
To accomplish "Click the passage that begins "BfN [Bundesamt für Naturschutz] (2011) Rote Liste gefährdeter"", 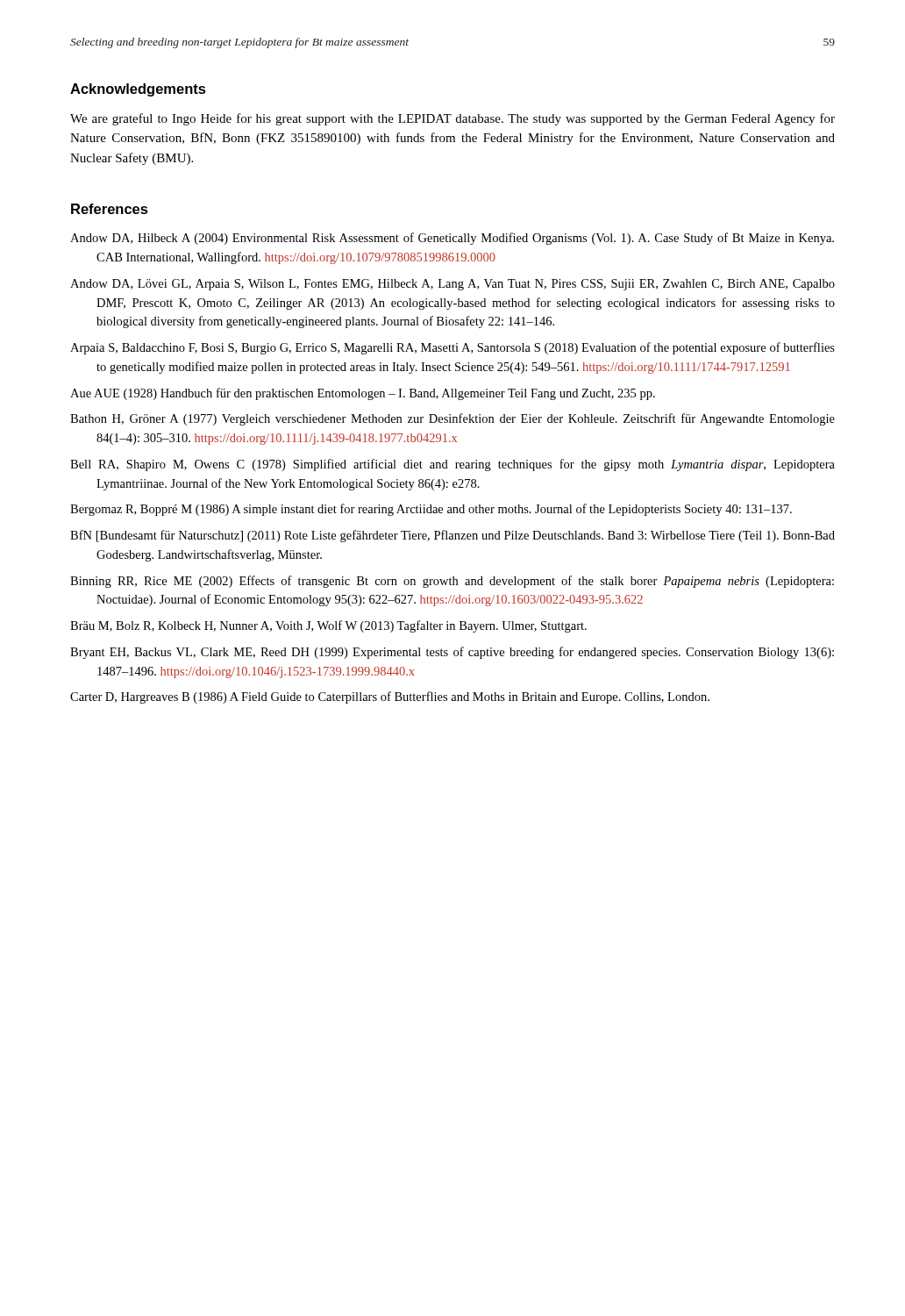I will tap(452, 545).
